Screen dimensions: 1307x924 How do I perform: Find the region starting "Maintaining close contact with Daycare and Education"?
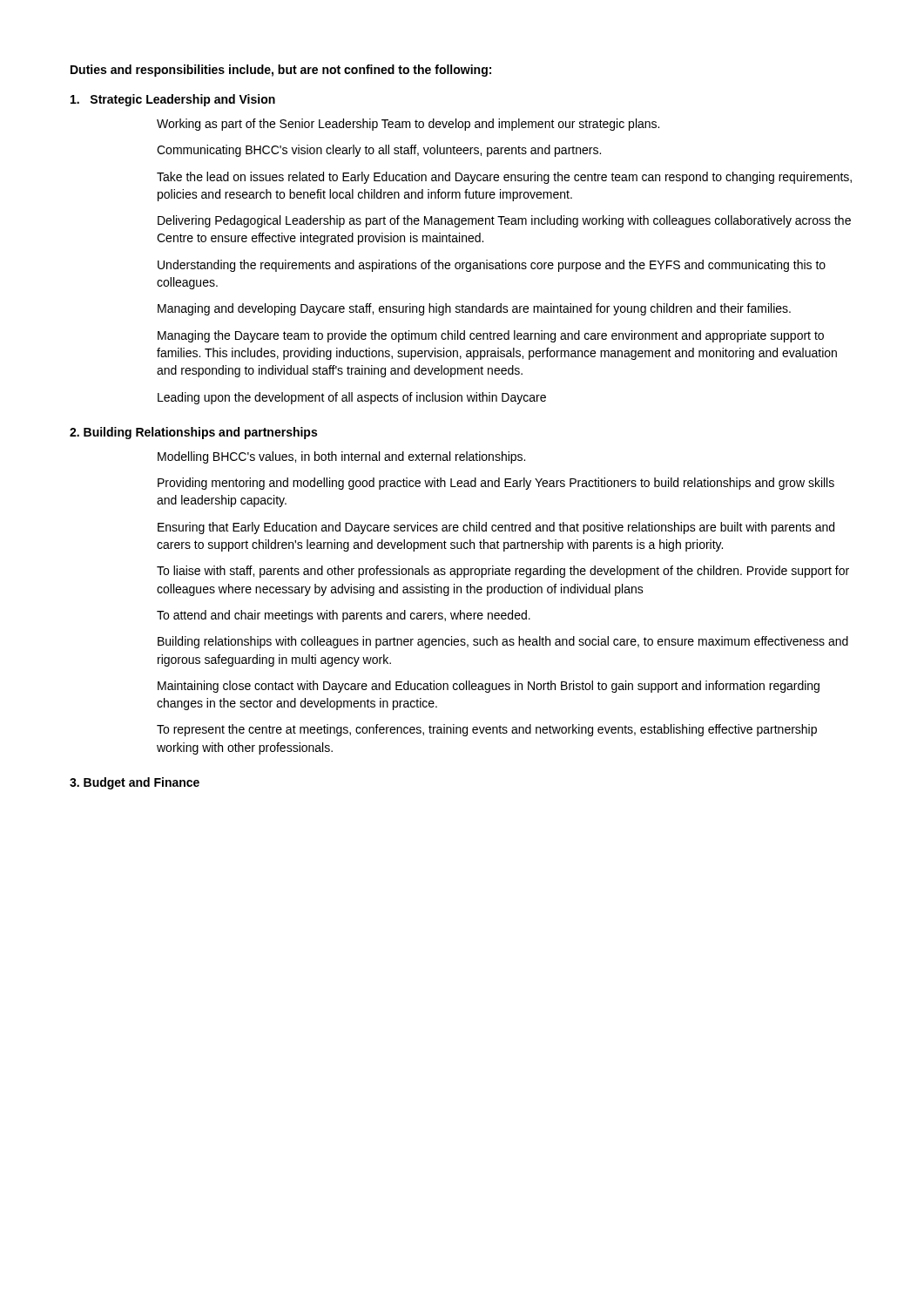pyautogui.click(x=489, y=694)
